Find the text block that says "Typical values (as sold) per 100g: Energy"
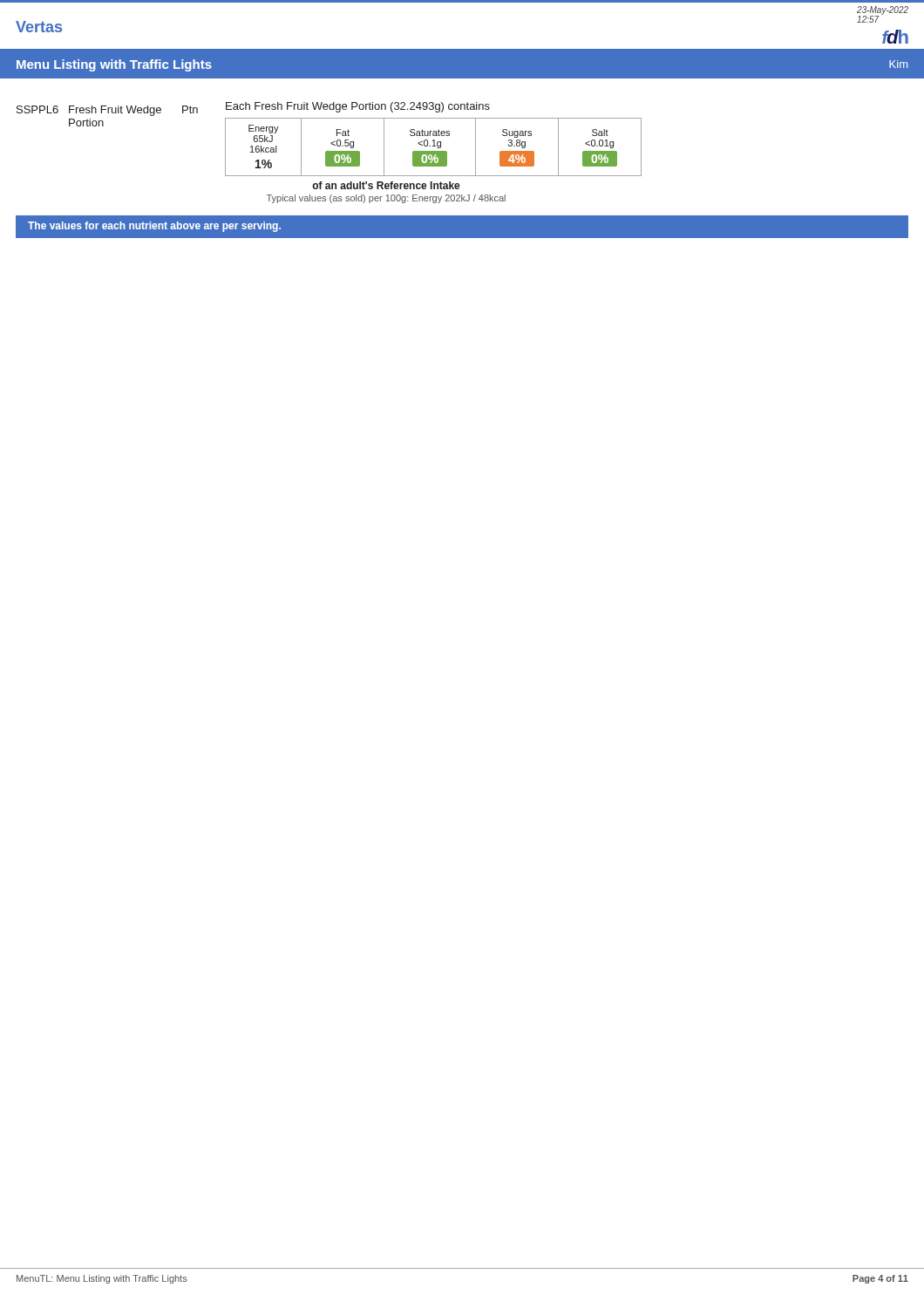The width and height of the screenshot is (924, 1308). [x=386, y=198]
